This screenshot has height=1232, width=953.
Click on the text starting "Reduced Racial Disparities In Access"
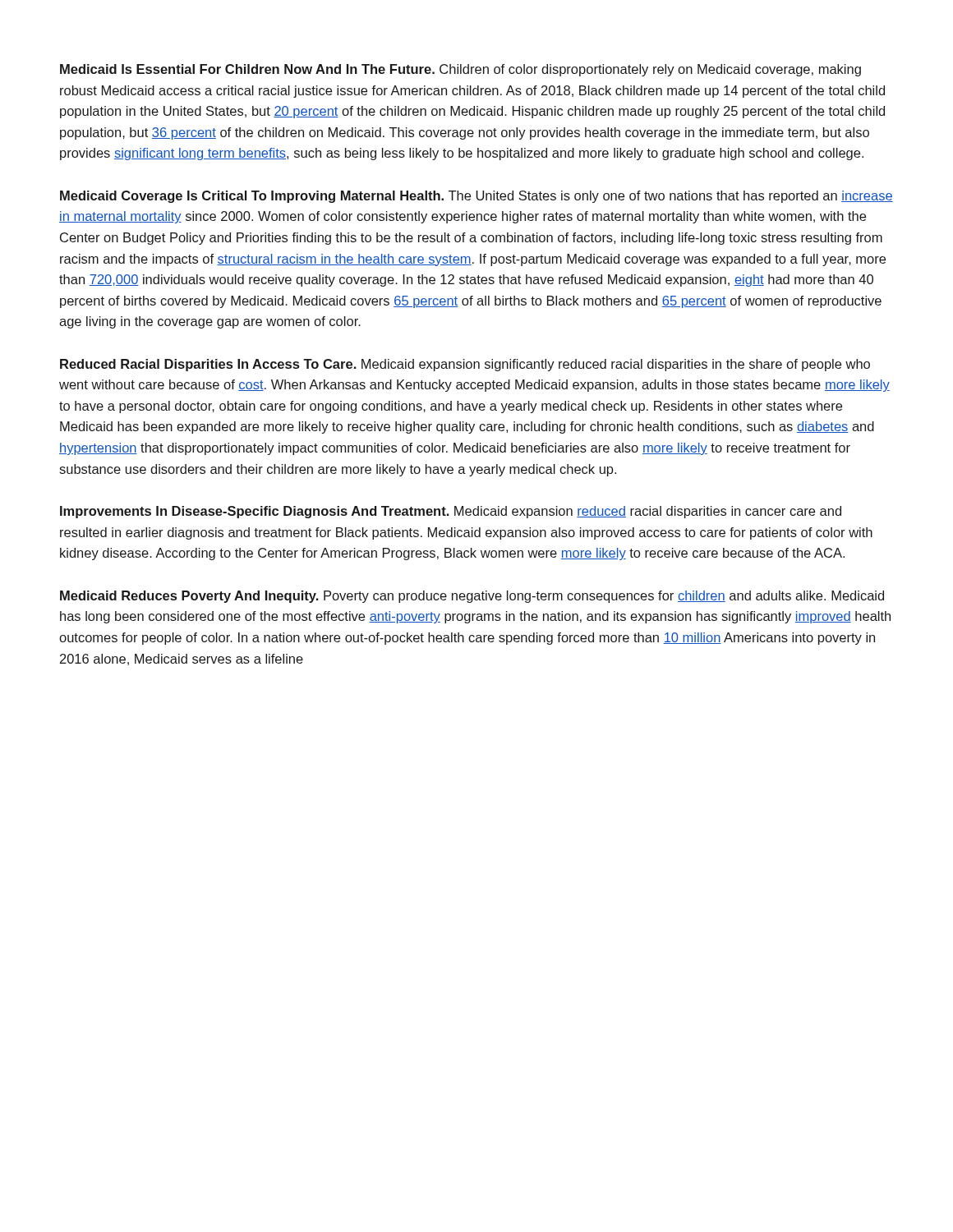(474, 416)
